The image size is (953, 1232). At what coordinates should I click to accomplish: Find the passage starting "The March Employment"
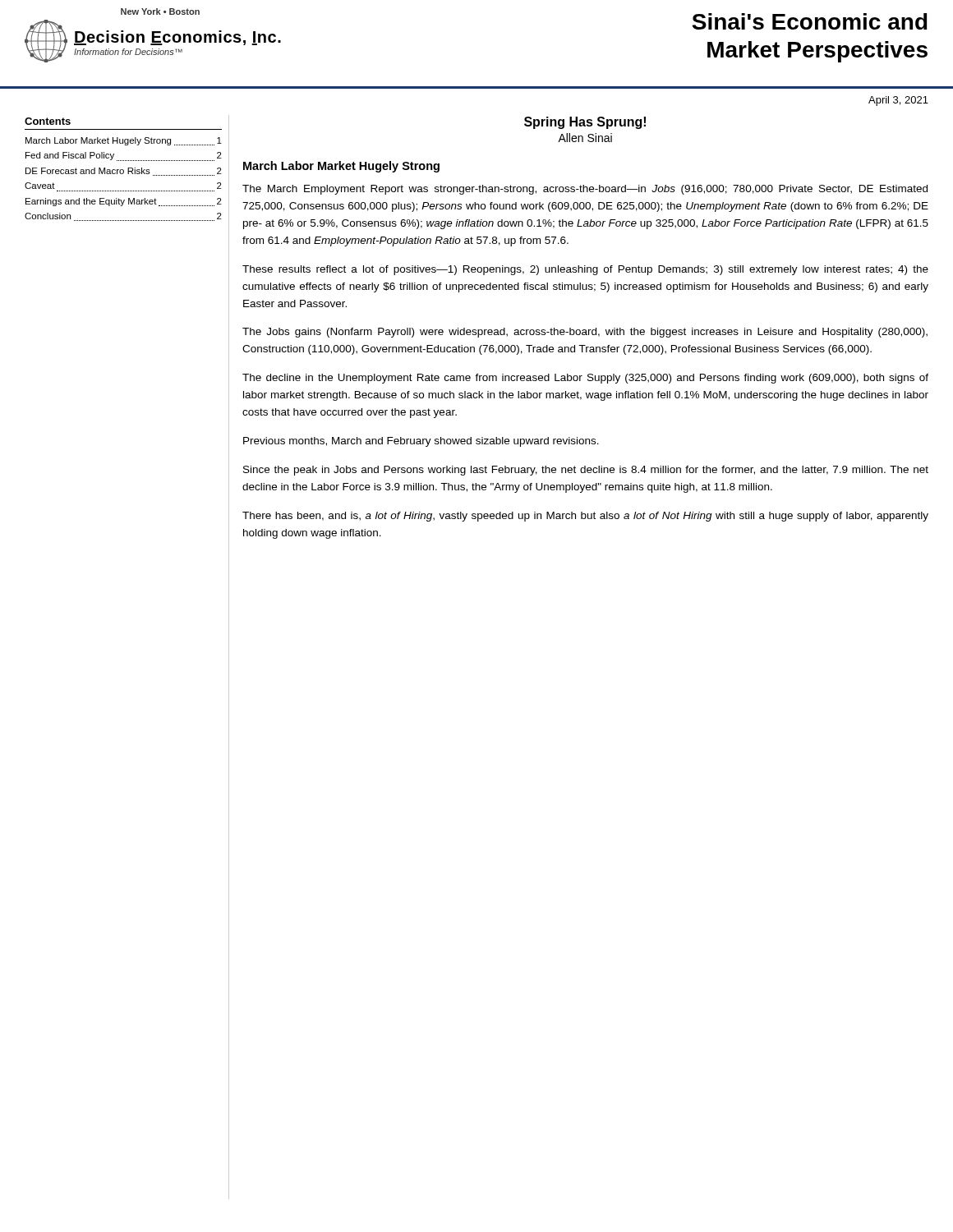pyautogui.click(x=585, y=214)
